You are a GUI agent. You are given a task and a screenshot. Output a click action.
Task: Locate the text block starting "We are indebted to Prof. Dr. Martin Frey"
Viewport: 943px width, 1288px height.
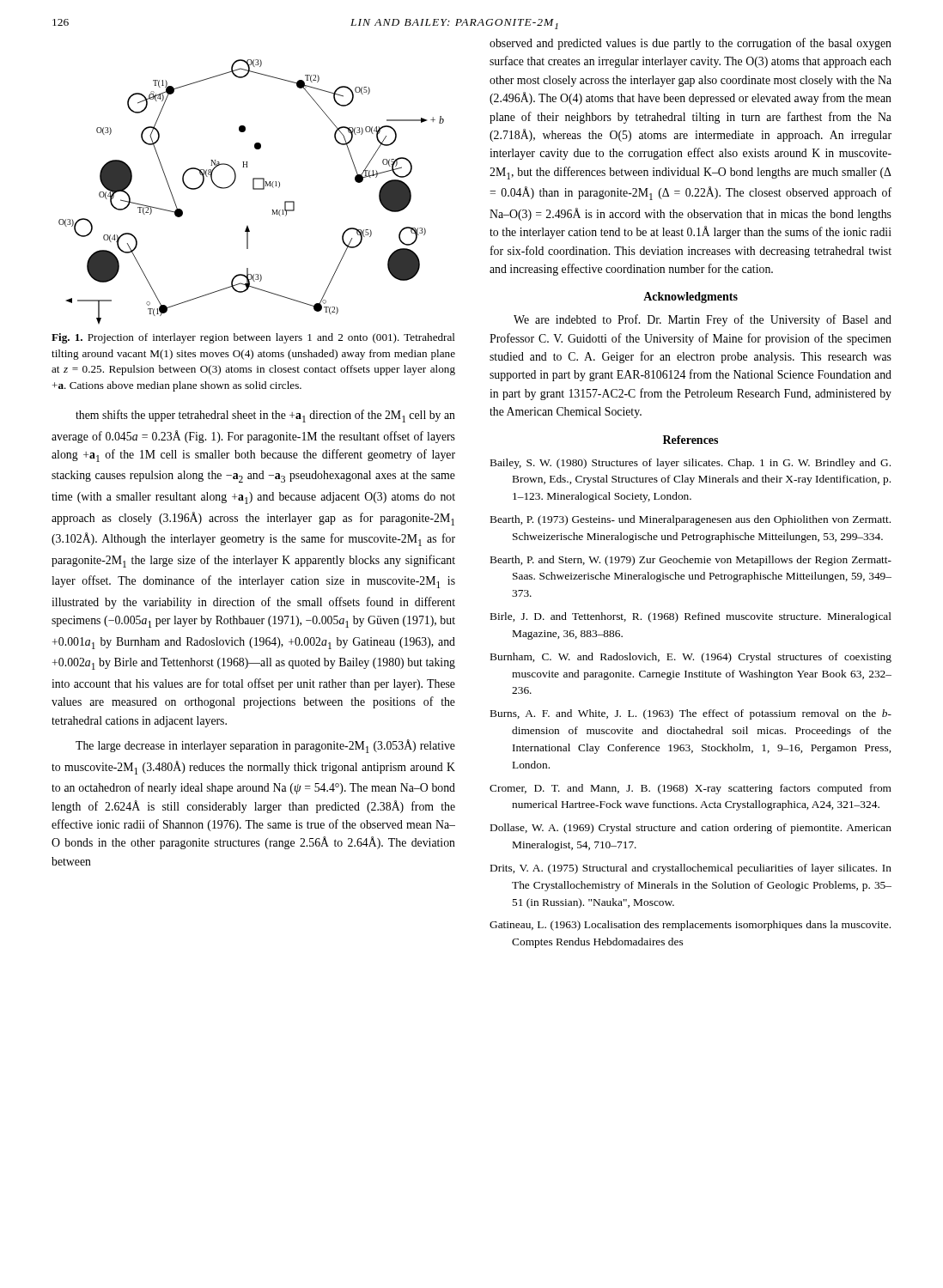(691, 366)
